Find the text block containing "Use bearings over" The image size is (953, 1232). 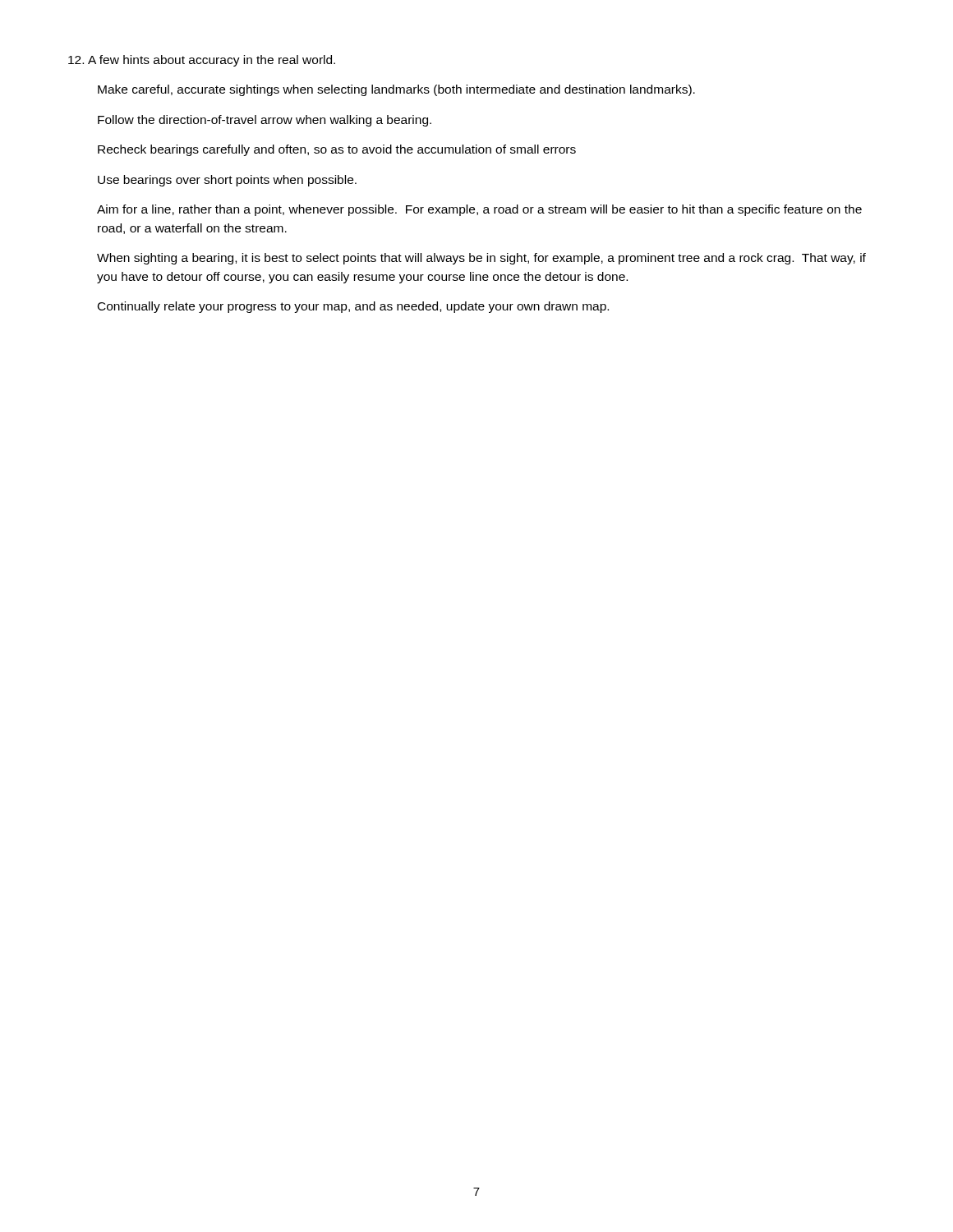tap(227, 179)
